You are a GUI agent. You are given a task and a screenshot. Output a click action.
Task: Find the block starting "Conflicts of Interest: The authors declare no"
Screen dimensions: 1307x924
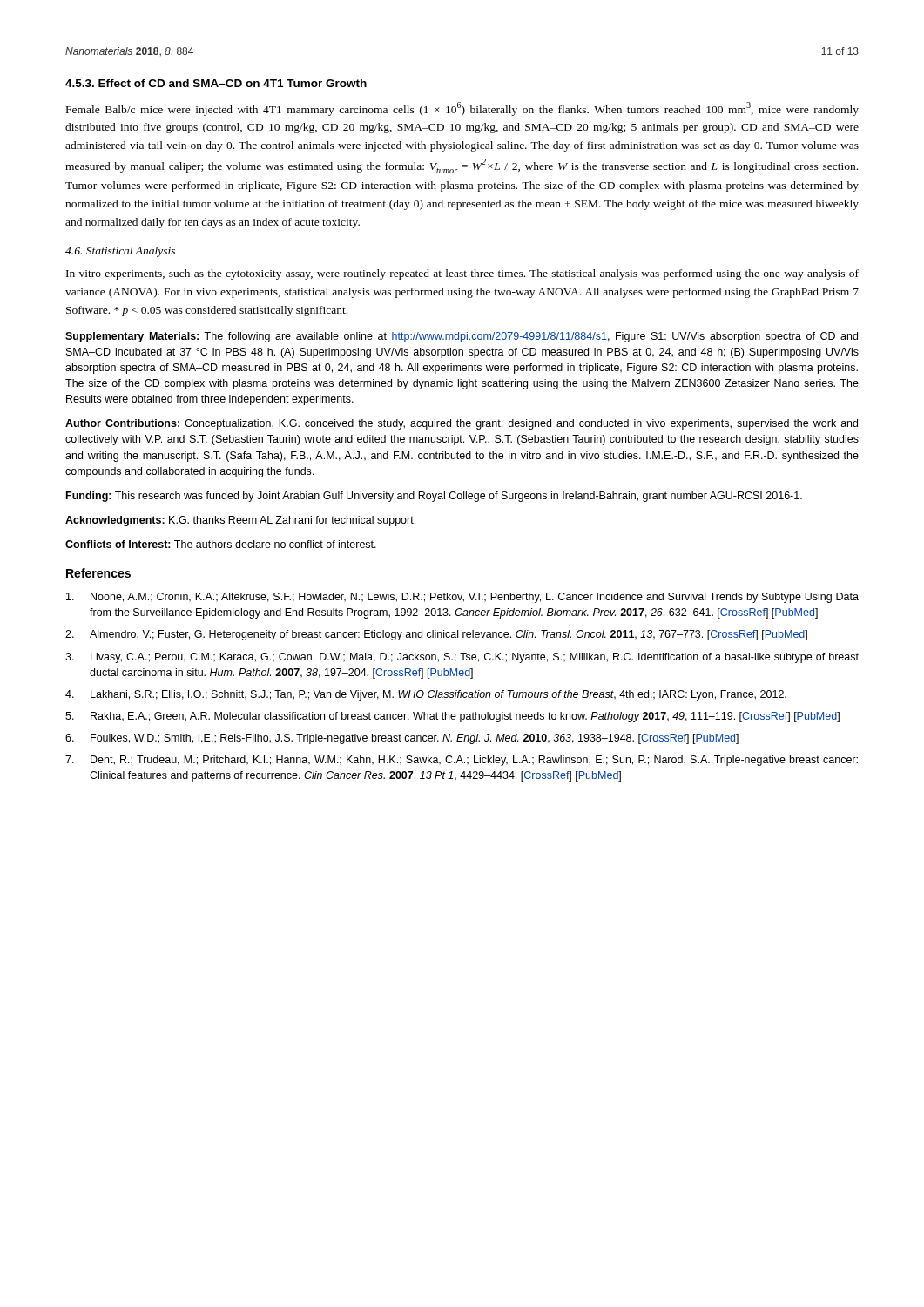pos(221,544)
